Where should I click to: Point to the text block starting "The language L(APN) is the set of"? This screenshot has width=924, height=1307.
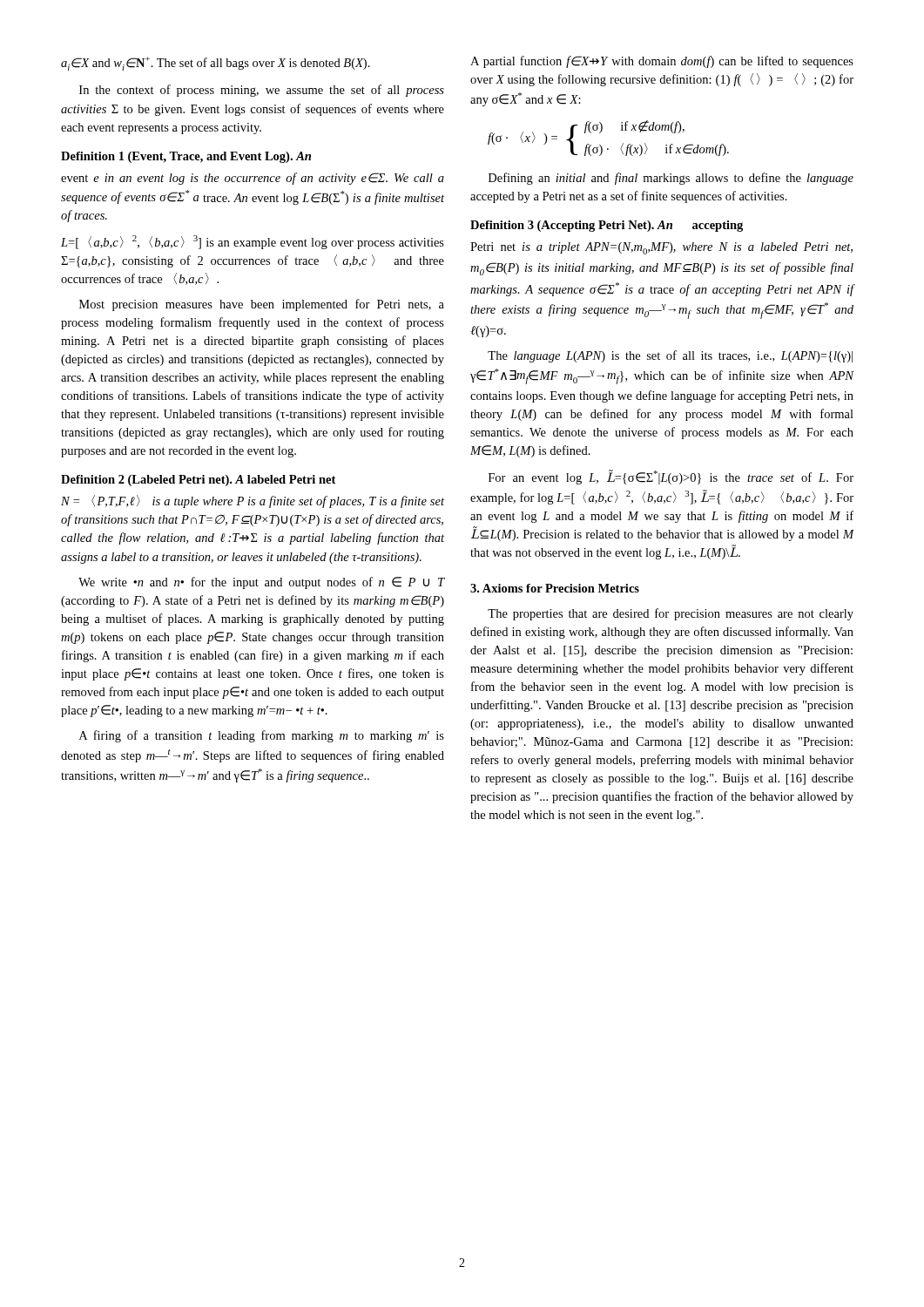662,403
